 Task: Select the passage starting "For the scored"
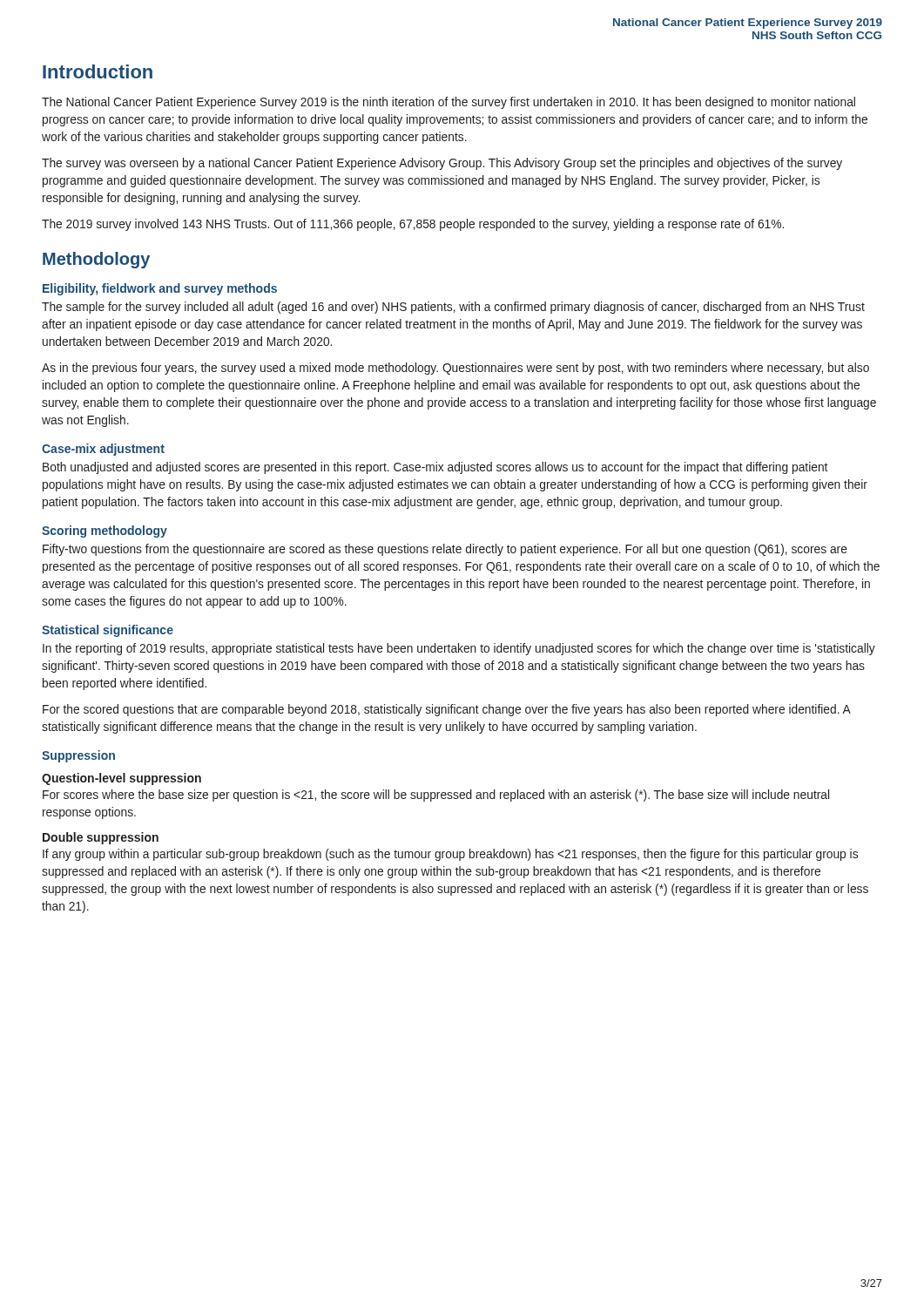[x=462, y=719]
